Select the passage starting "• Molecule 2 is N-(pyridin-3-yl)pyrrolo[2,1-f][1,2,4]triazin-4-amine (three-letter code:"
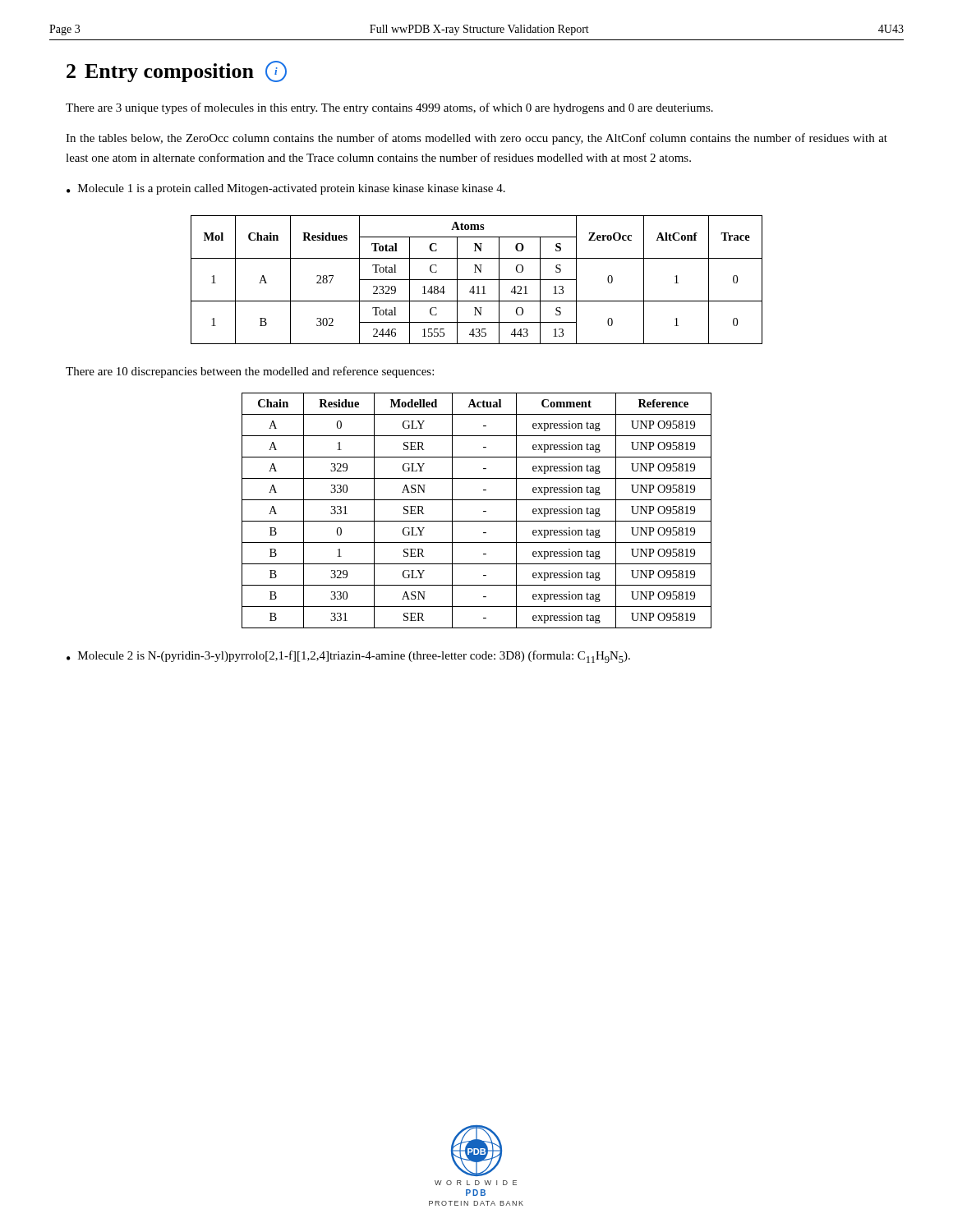 click(x=348, y=659)
